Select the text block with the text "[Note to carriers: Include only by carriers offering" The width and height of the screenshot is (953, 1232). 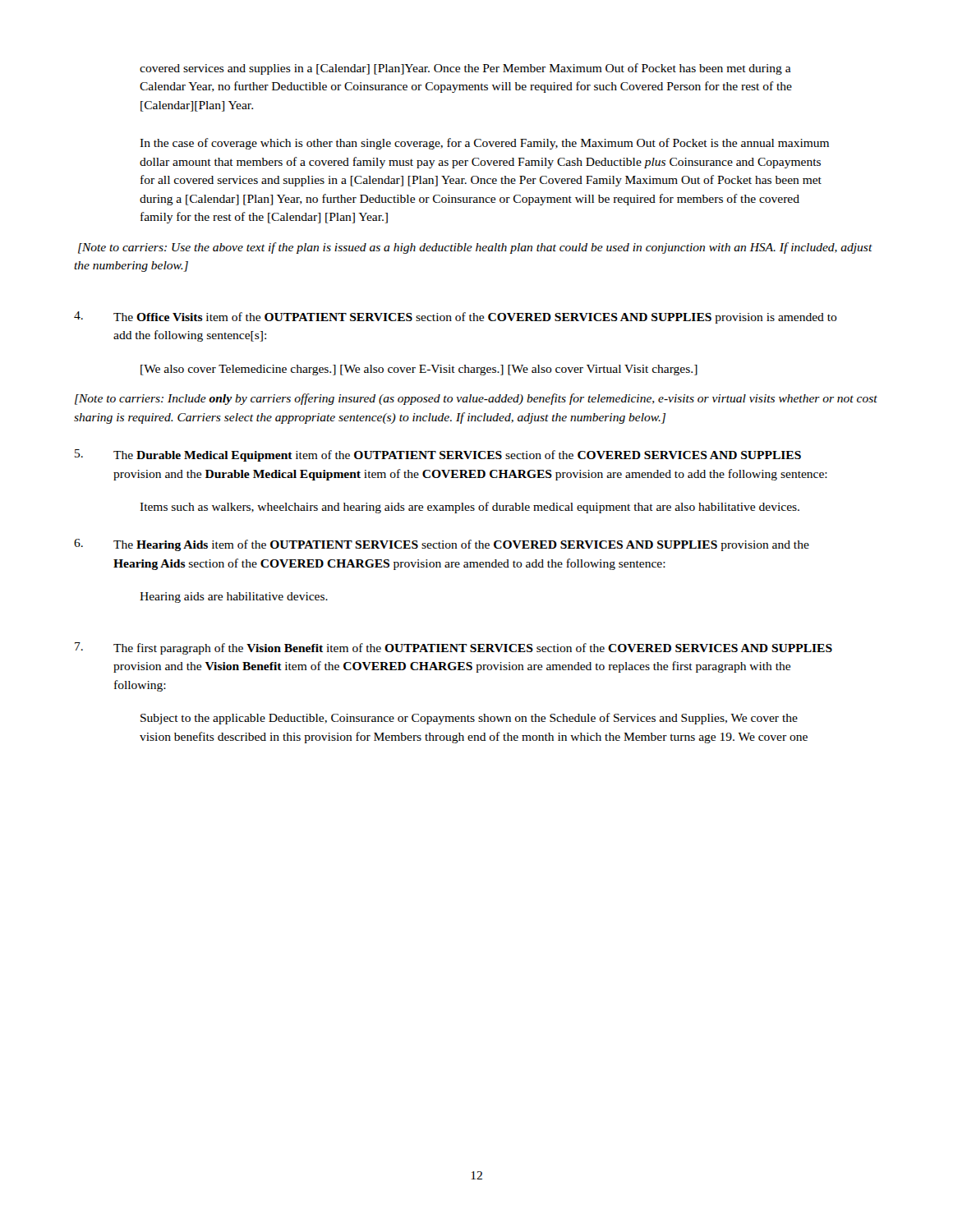pyautogui.click(x=476, y=408)
